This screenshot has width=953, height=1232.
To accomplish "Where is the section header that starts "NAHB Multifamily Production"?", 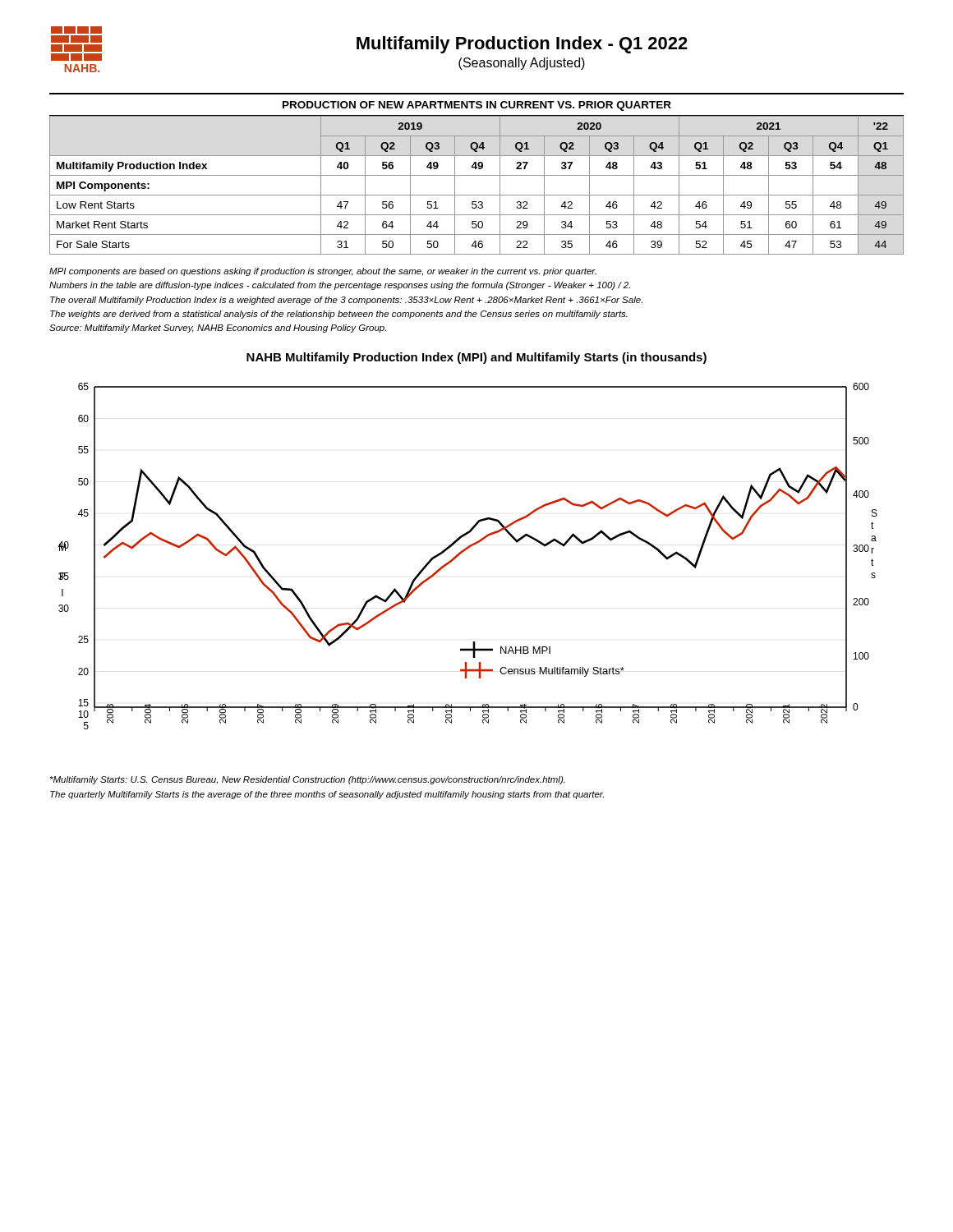I will [x=476, y=357].
